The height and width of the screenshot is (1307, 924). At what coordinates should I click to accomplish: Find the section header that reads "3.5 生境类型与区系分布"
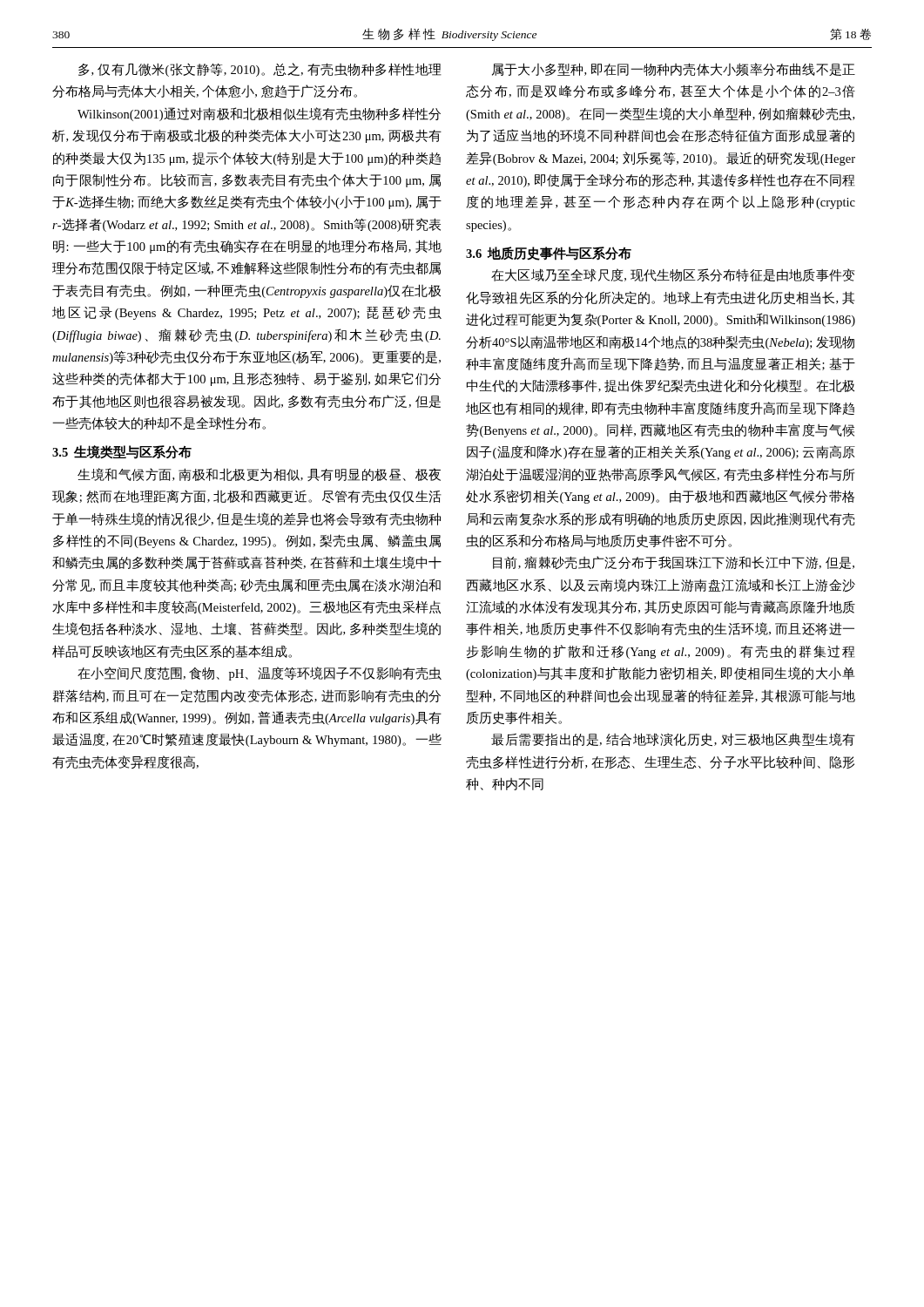click(122, 453)
